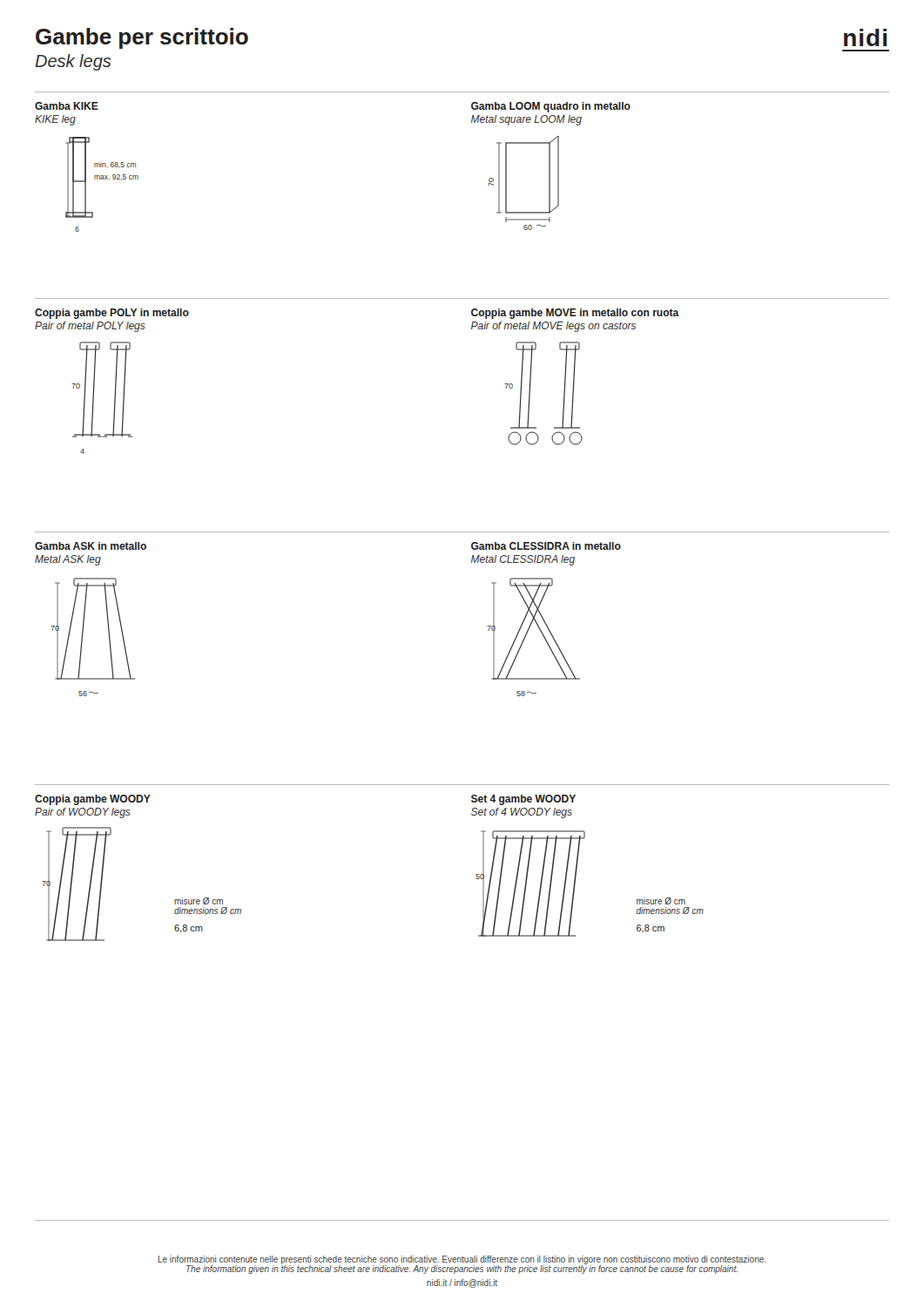Select the text block that reads "Set of 4 WOODY"
This screenshot has height=1307, width=924.
click(x=521, y=812)
